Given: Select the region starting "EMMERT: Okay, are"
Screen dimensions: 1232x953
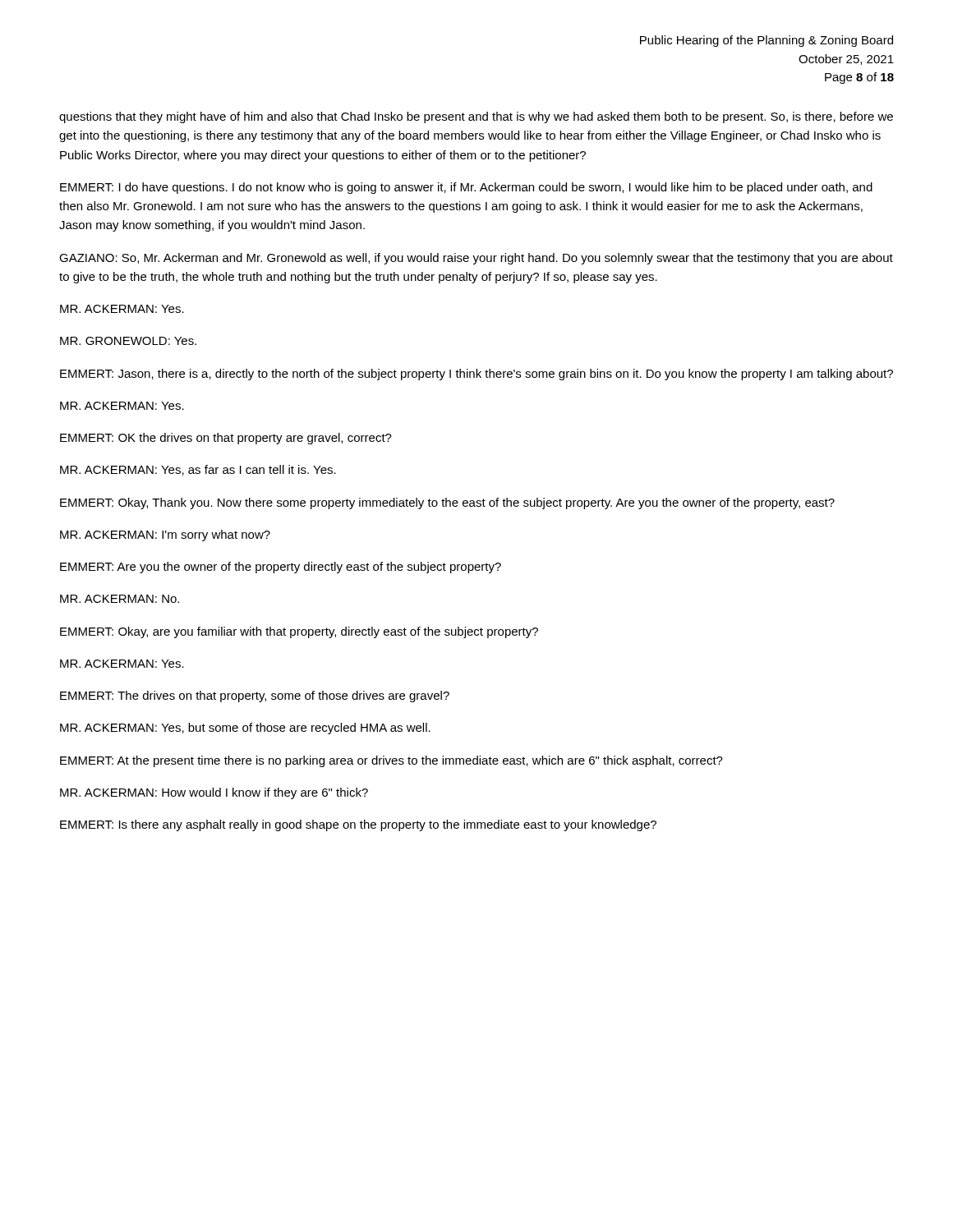Looking at the screenshot, I should pos(299,631).
